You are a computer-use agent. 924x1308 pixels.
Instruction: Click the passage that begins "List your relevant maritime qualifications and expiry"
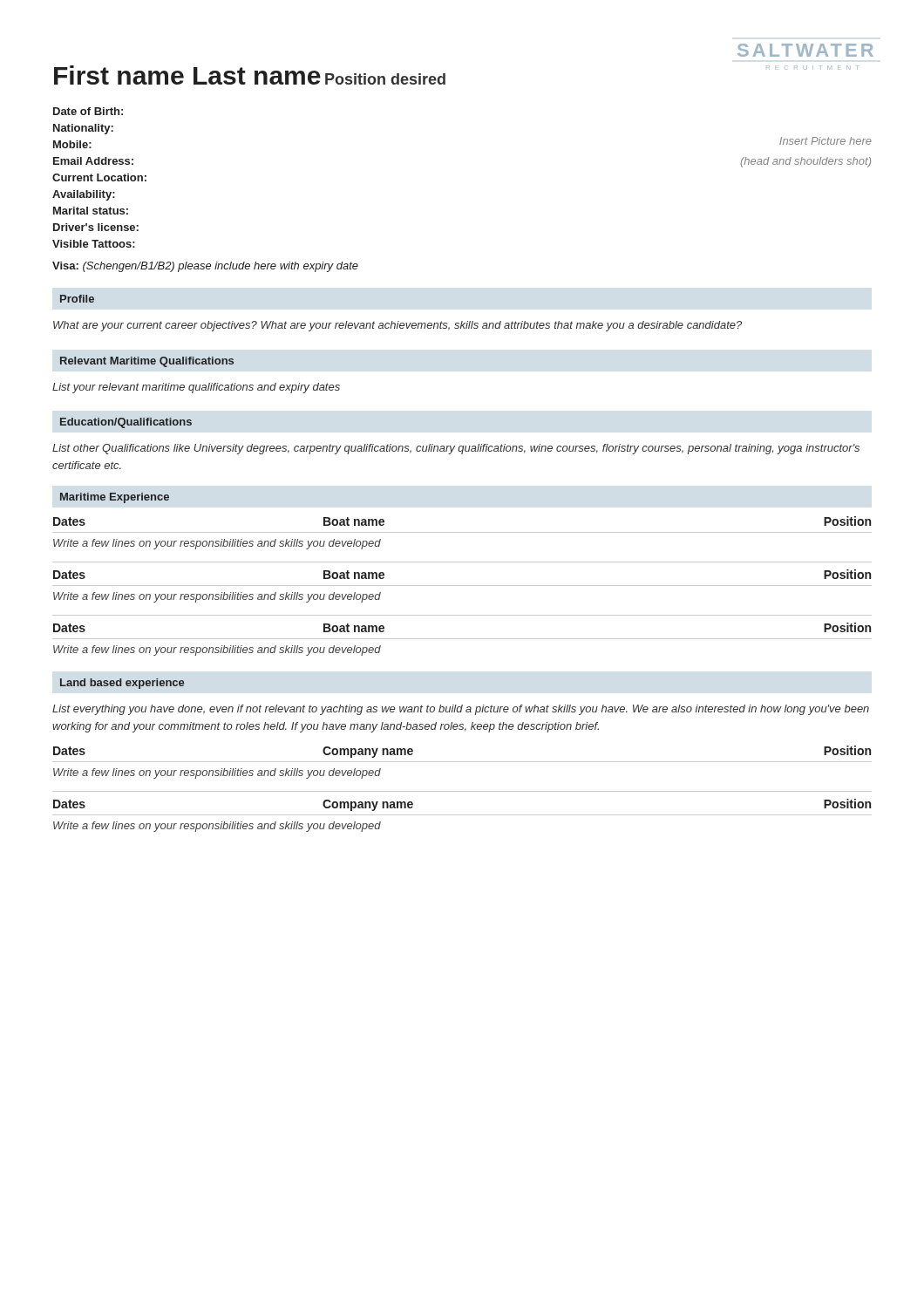click(x=196, y=386)
